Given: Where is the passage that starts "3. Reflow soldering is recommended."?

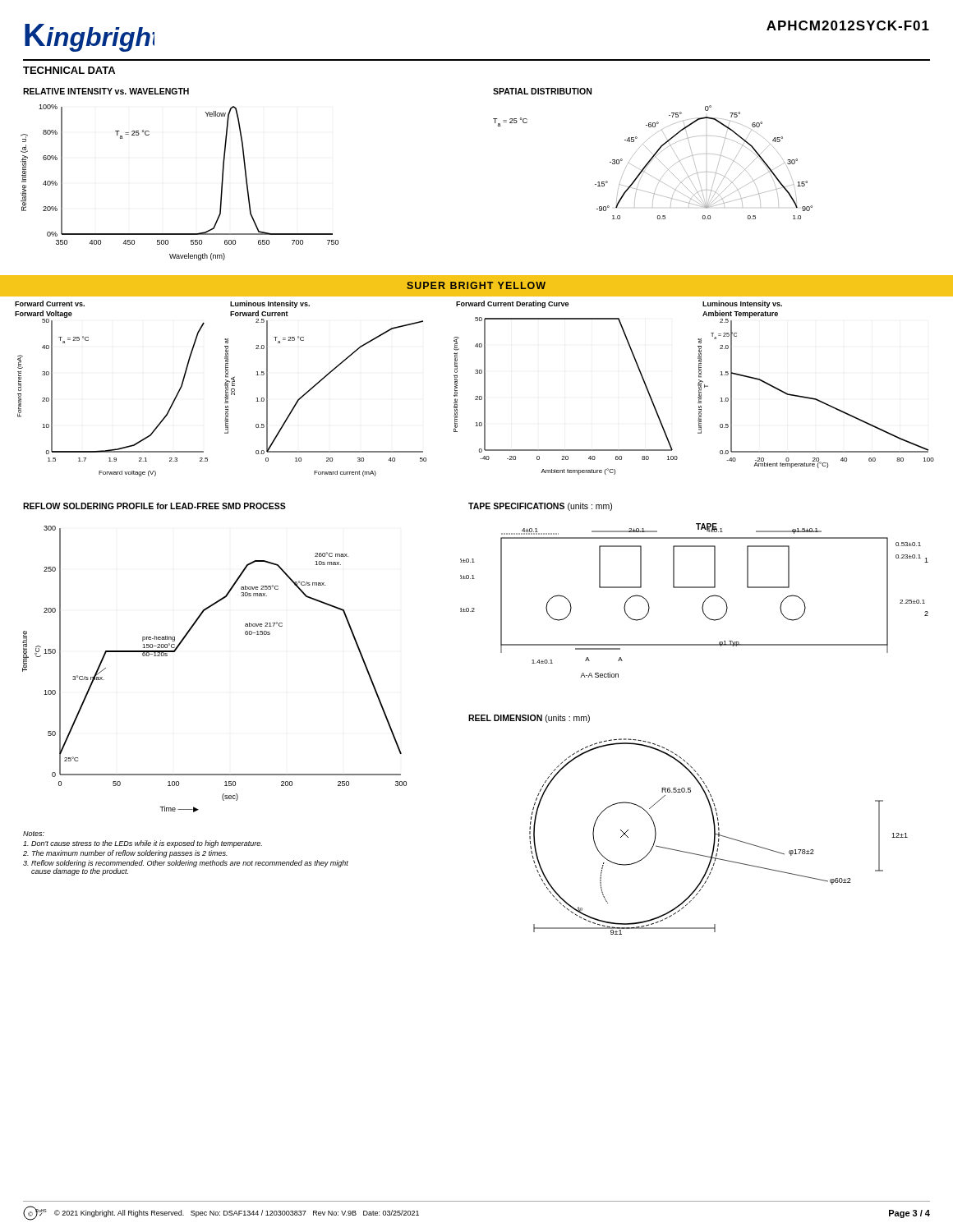Looking at the screenshot, I should (186, 867).
